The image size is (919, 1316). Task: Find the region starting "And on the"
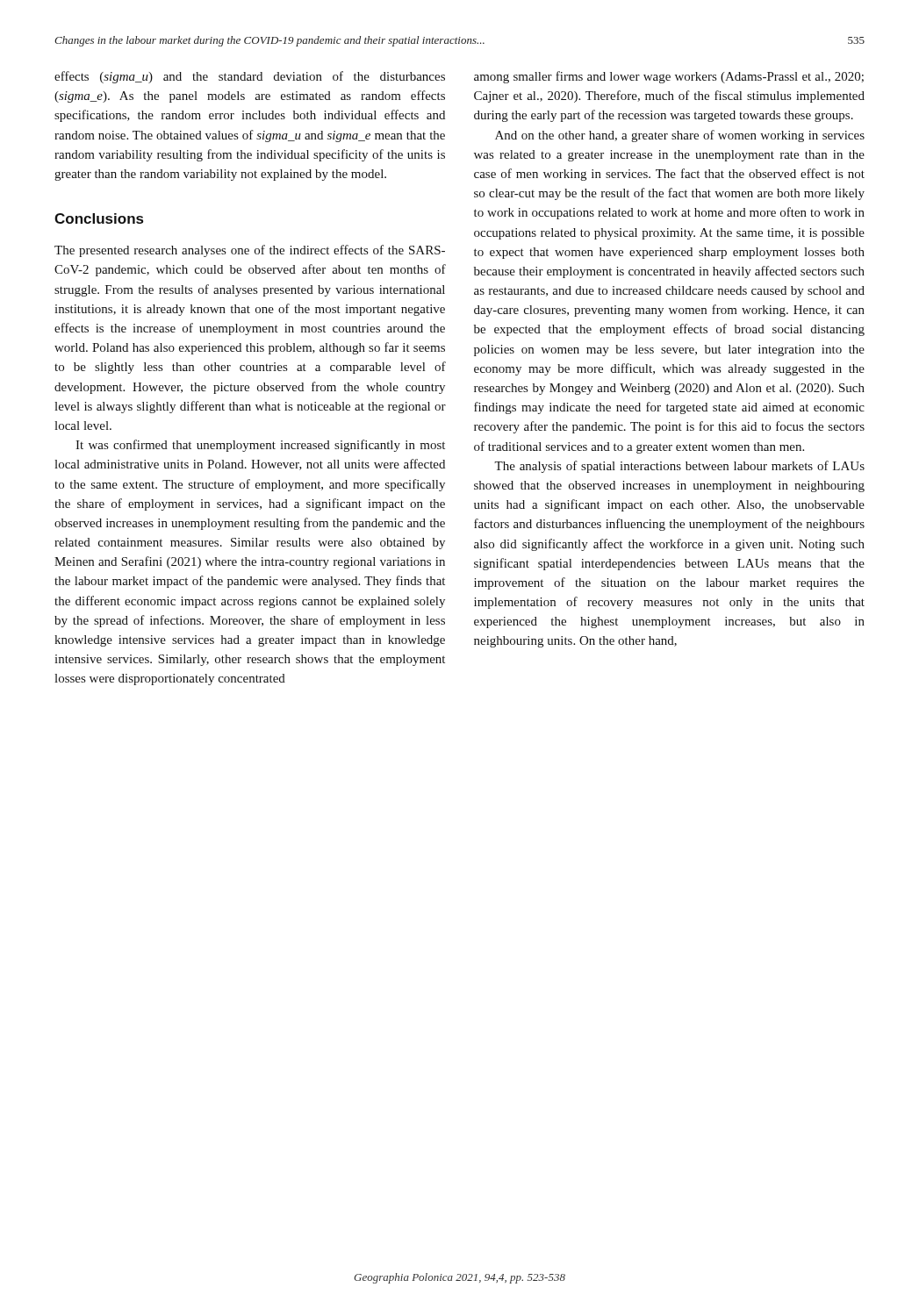[x=669, y=291]
